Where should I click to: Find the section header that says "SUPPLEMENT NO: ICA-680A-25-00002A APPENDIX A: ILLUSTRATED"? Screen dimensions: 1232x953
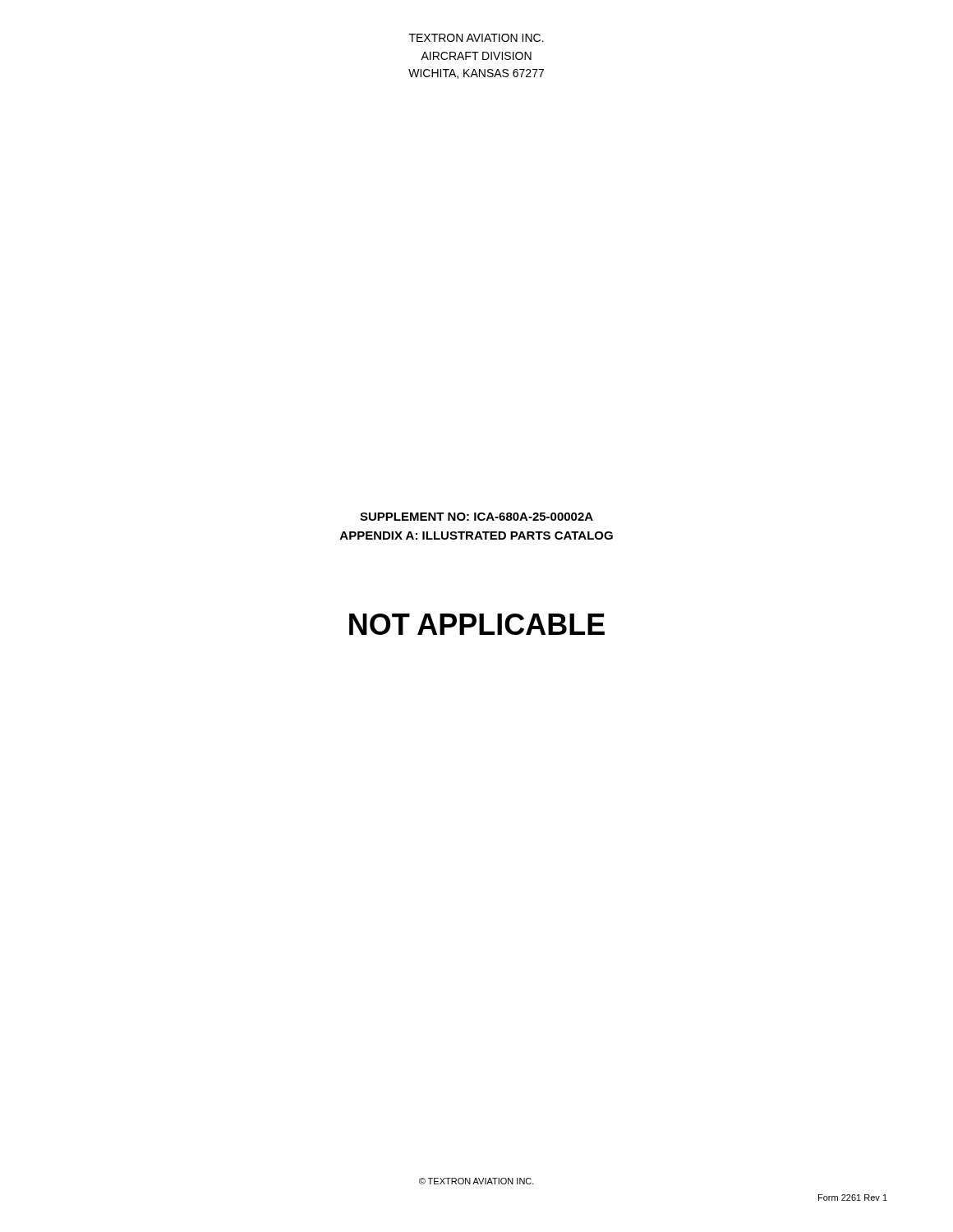[476, 526]
